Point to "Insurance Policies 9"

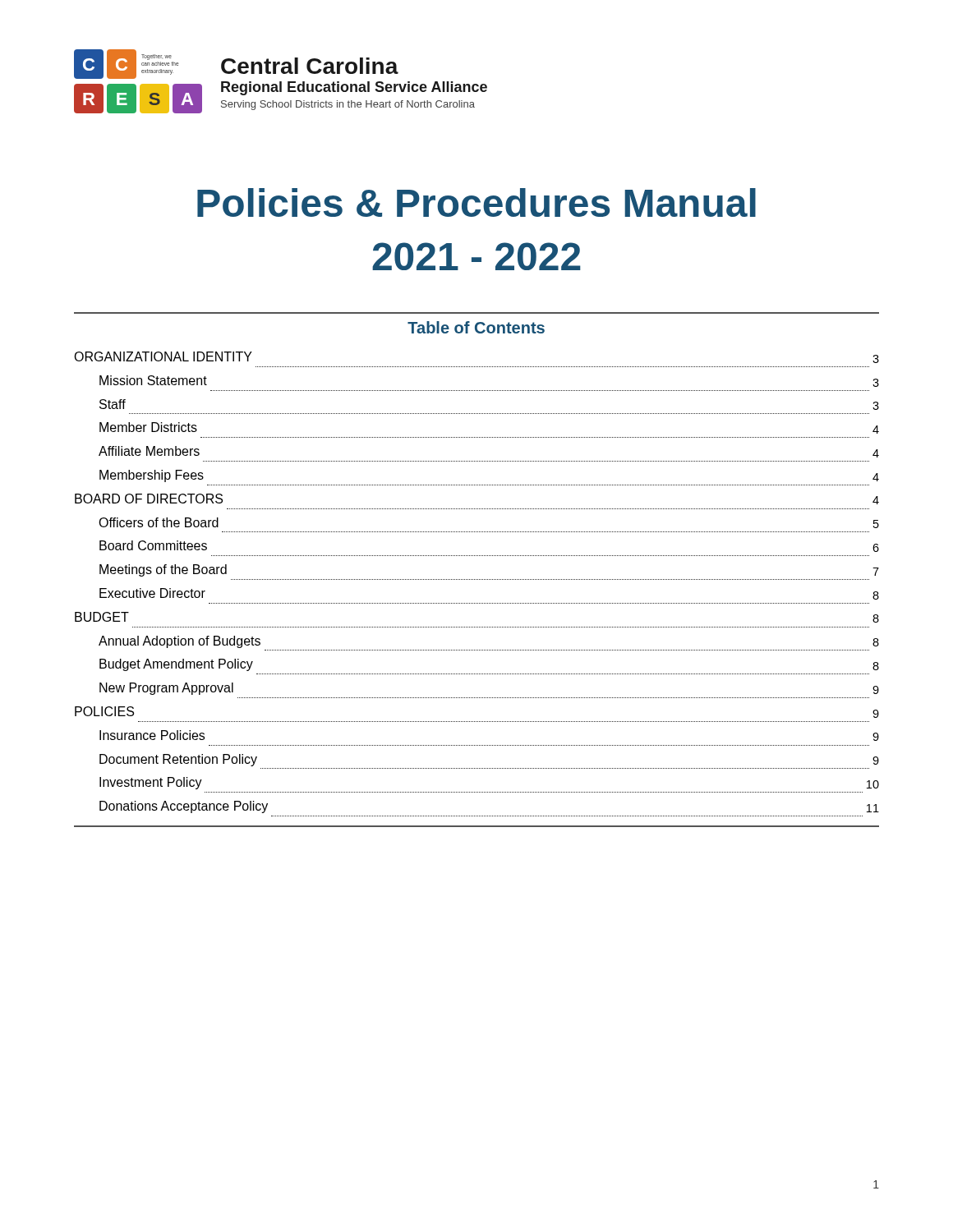[x=476, y=736]
